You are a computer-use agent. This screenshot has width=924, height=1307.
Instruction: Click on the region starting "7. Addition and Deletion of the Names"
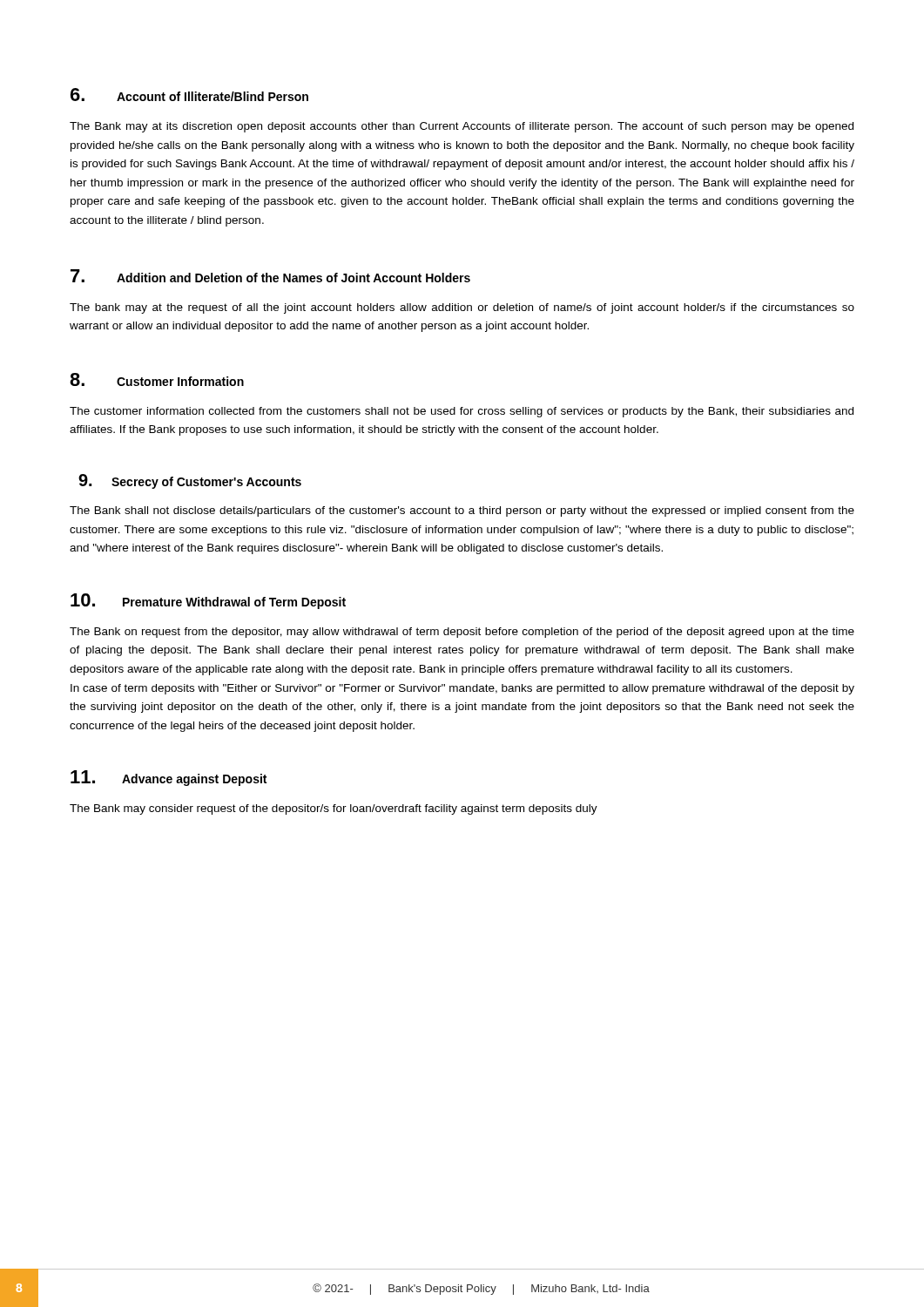coord(270,276)
